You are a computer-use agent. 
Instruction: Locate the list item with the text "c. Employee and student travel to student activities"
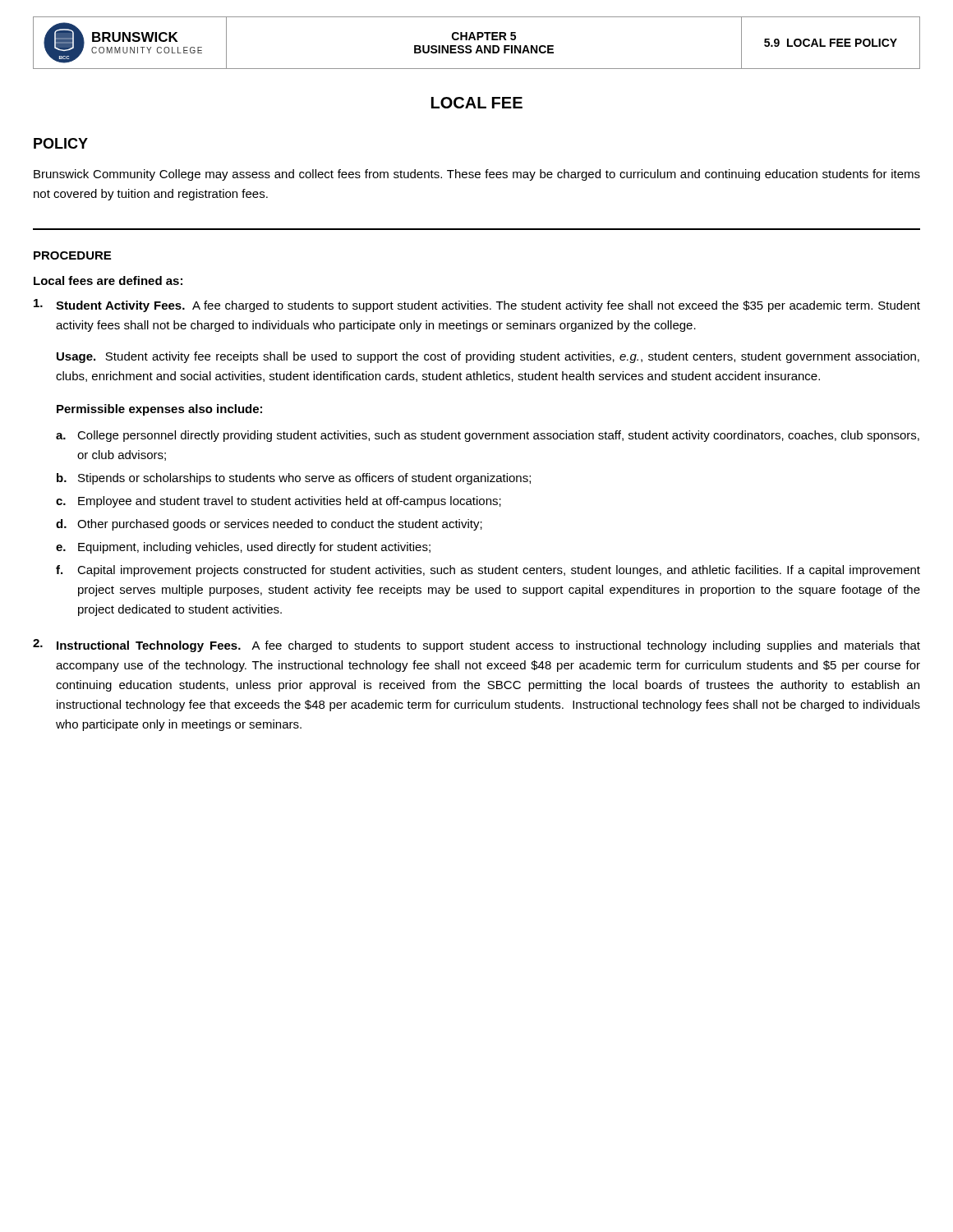click(488, 501)
